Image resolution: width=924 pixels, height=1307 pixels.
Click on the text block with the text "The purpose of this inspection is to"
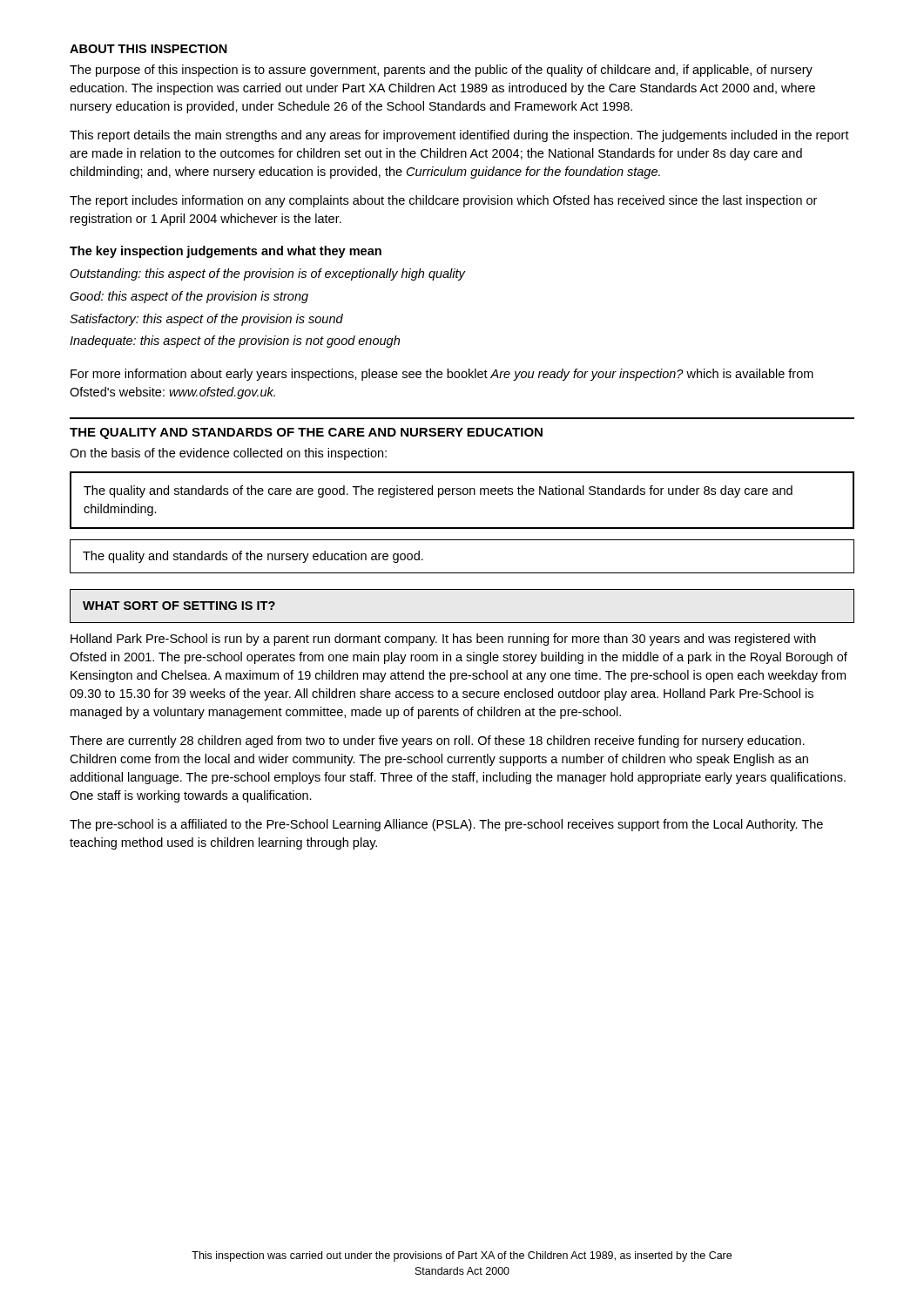tap(443, 88)
